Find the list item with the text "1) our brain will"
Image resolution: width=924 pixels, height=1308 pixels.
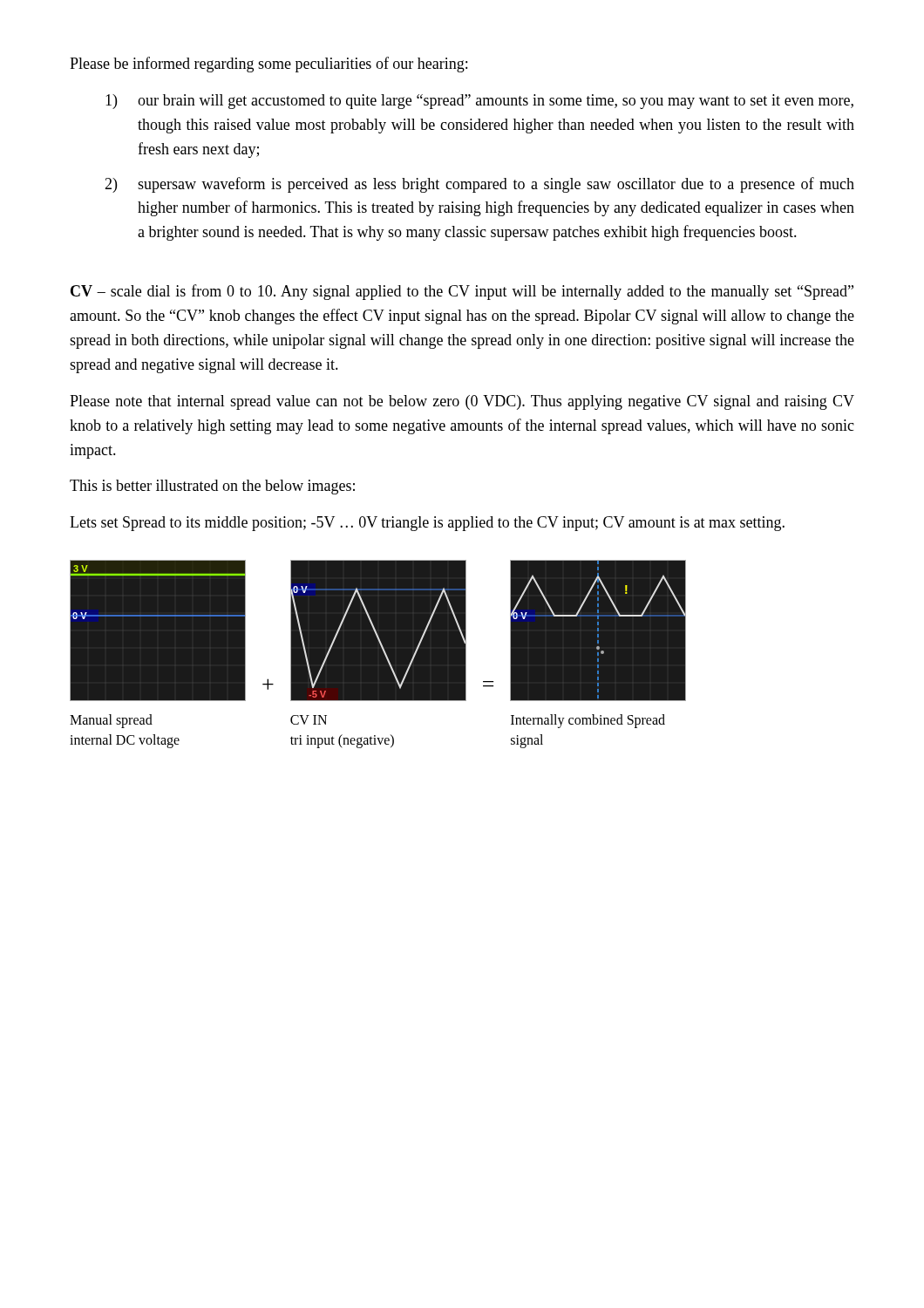pyautogui.click(x=479, y=125)
